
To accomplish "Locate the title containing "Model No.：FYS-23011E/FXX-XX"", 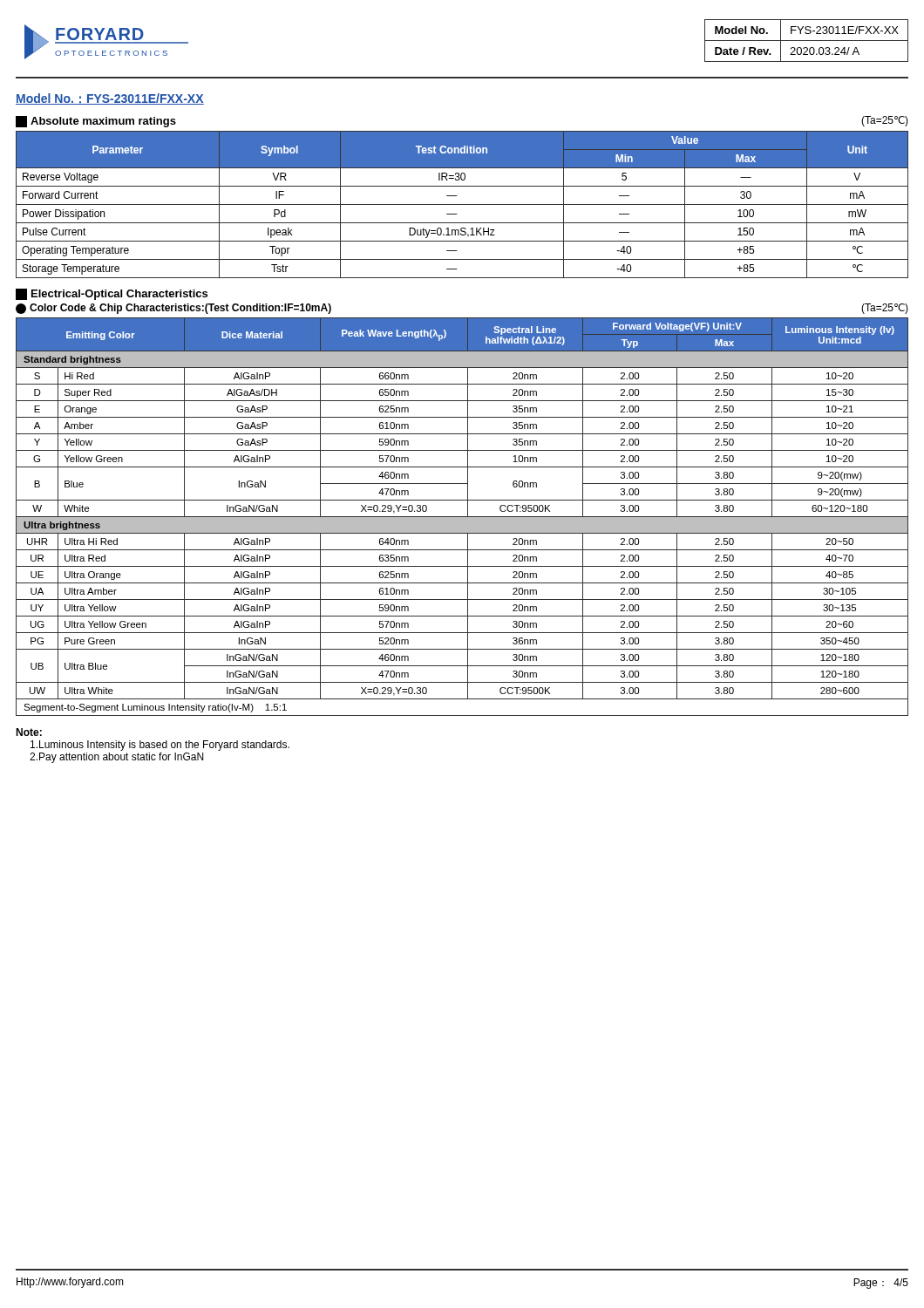I will pos(110,99).
